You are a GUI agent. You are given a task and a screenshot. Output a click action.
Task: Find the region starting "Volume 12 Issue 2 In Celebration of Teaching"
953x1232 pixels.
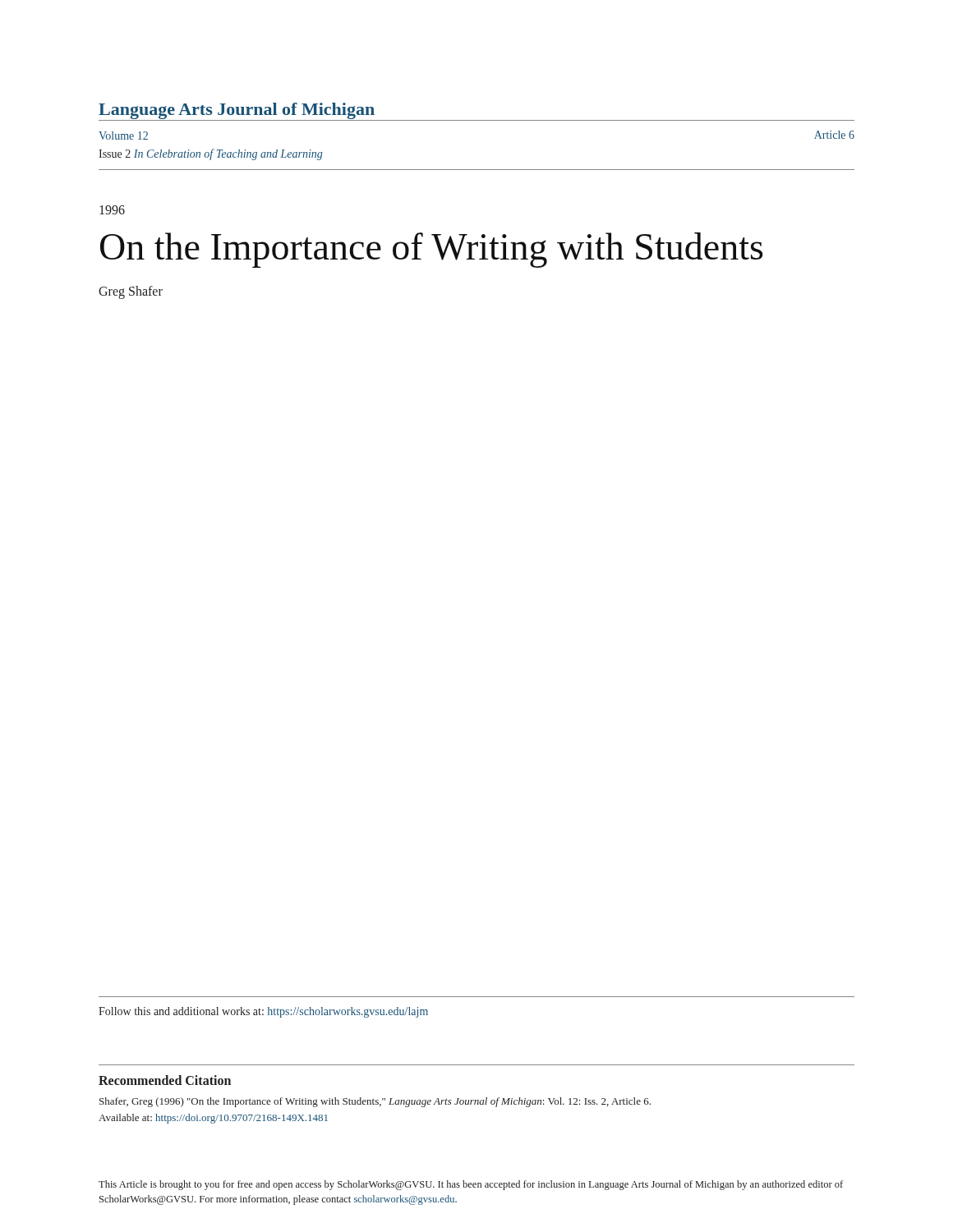click(127, 135)
